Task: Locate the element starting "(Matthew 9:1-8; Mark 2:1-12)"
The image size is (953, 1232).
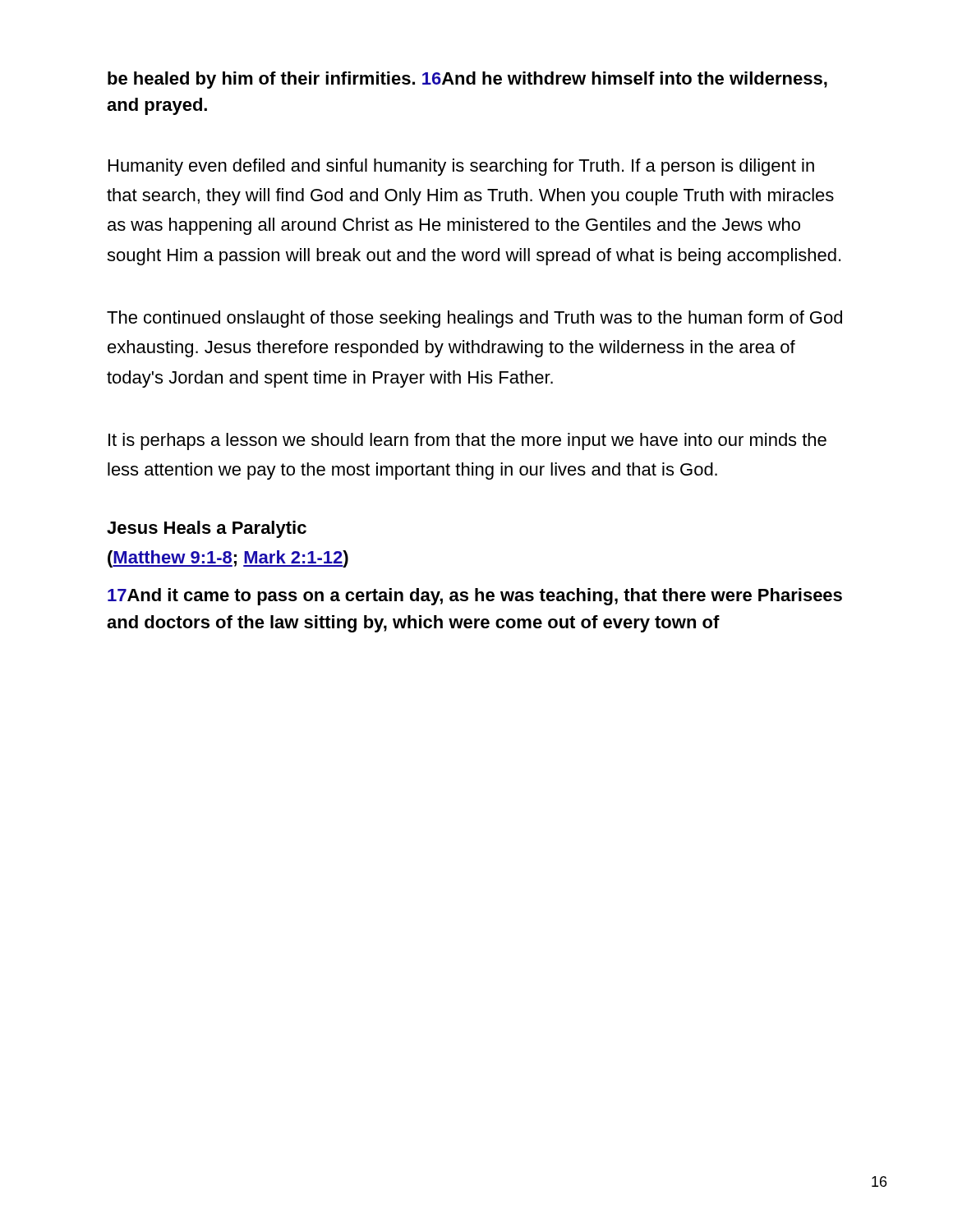Action: click(x=228, y=558)
